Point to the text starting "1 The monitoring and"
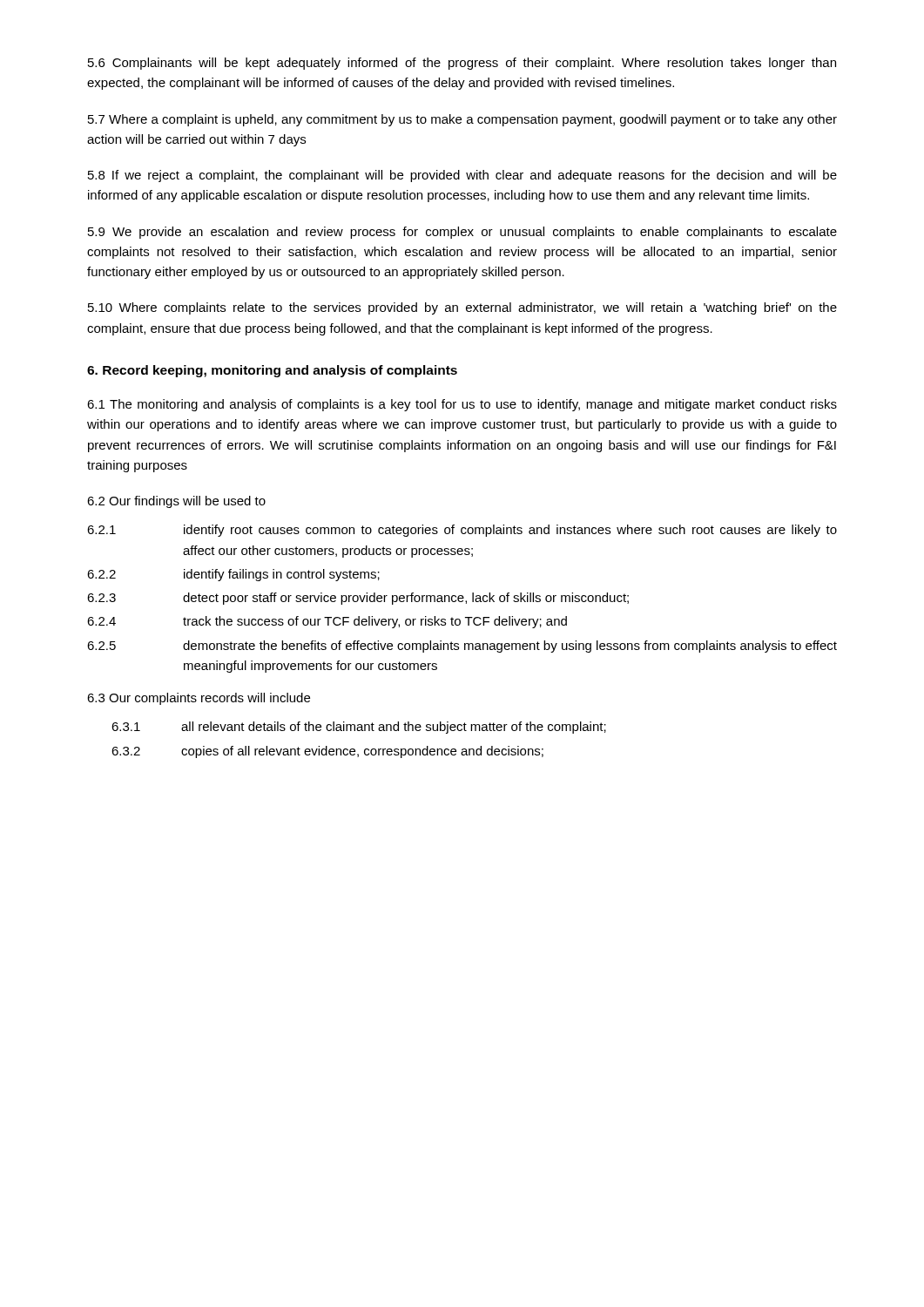The width and height of the screenshot is (924, 1307). point(462,434)
